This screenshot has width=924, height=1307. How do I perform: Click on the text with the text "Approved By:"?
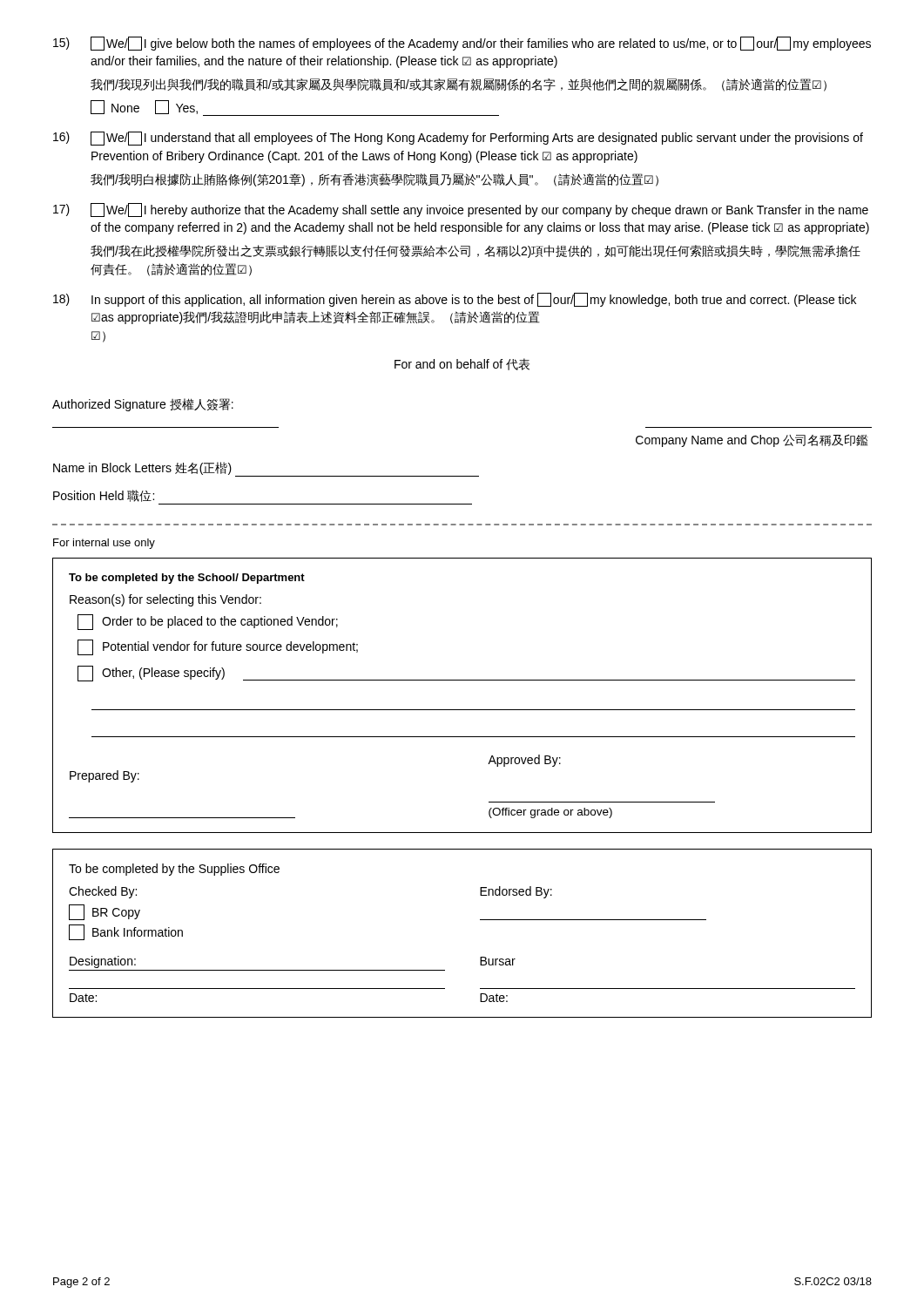525,760
